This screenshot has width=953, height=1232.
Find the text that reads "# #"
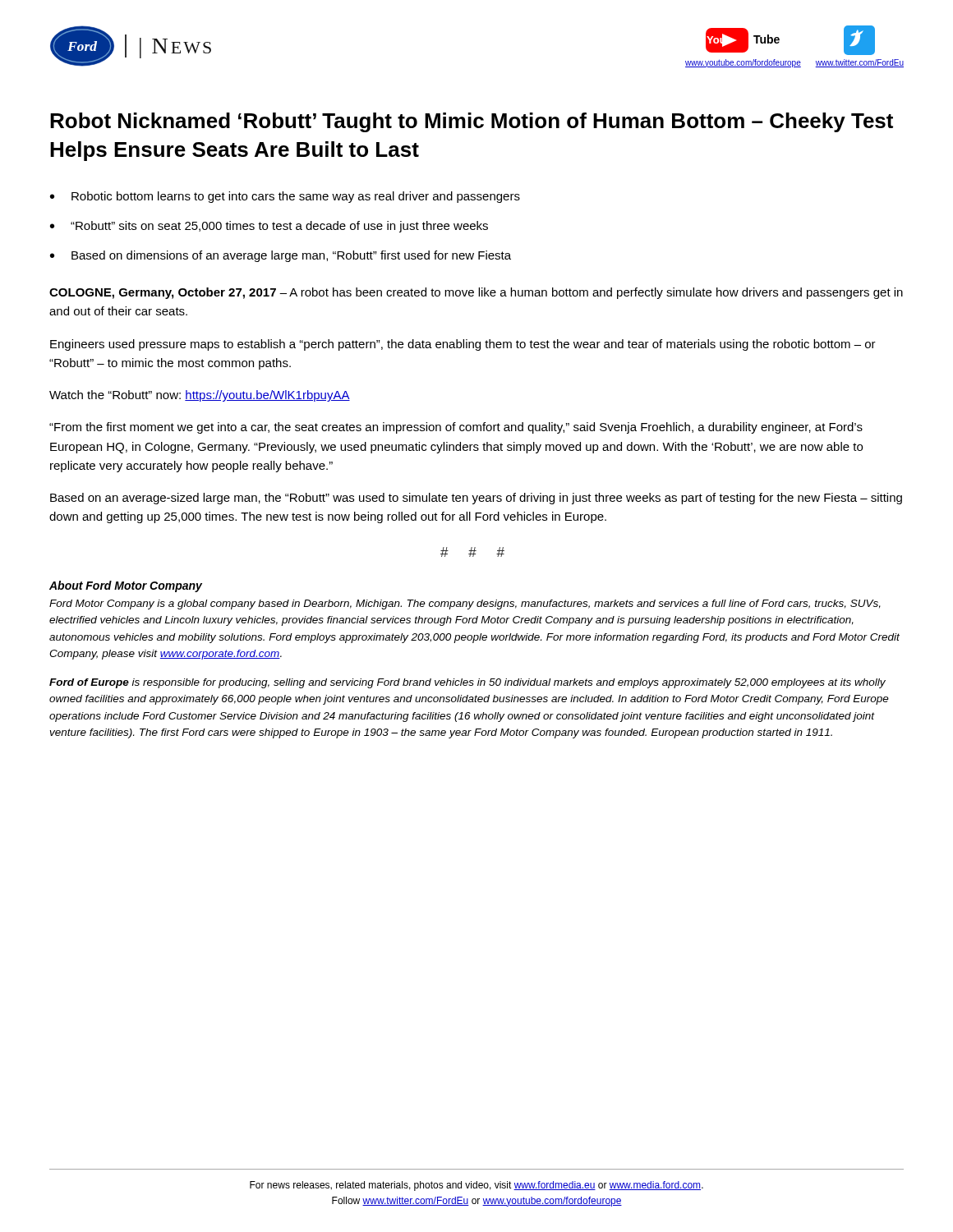click(x=476, y=552)
